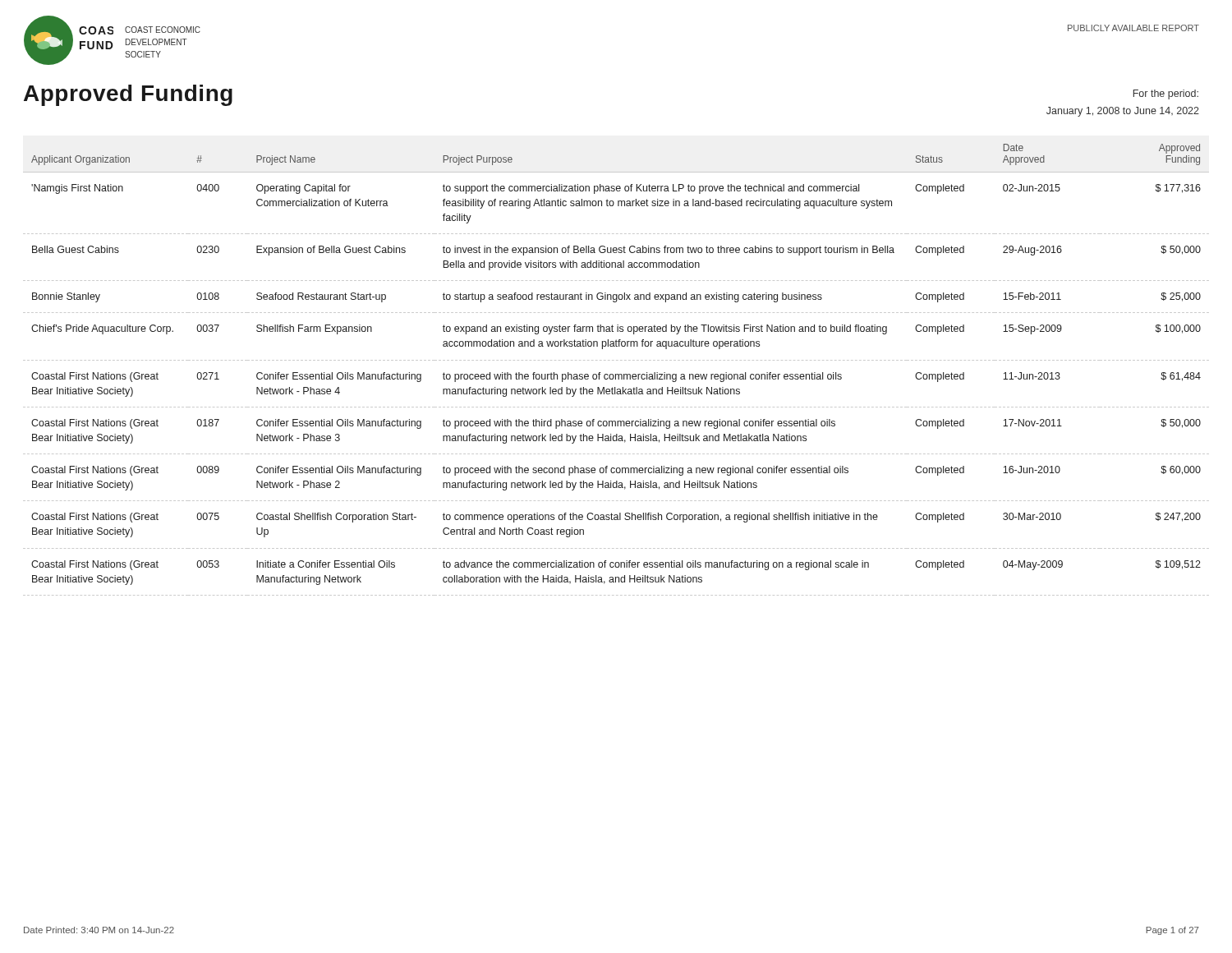Select the text with the text "COAST ECONOMICDEVELOPMENTSOCIETY"

(163, 42)
